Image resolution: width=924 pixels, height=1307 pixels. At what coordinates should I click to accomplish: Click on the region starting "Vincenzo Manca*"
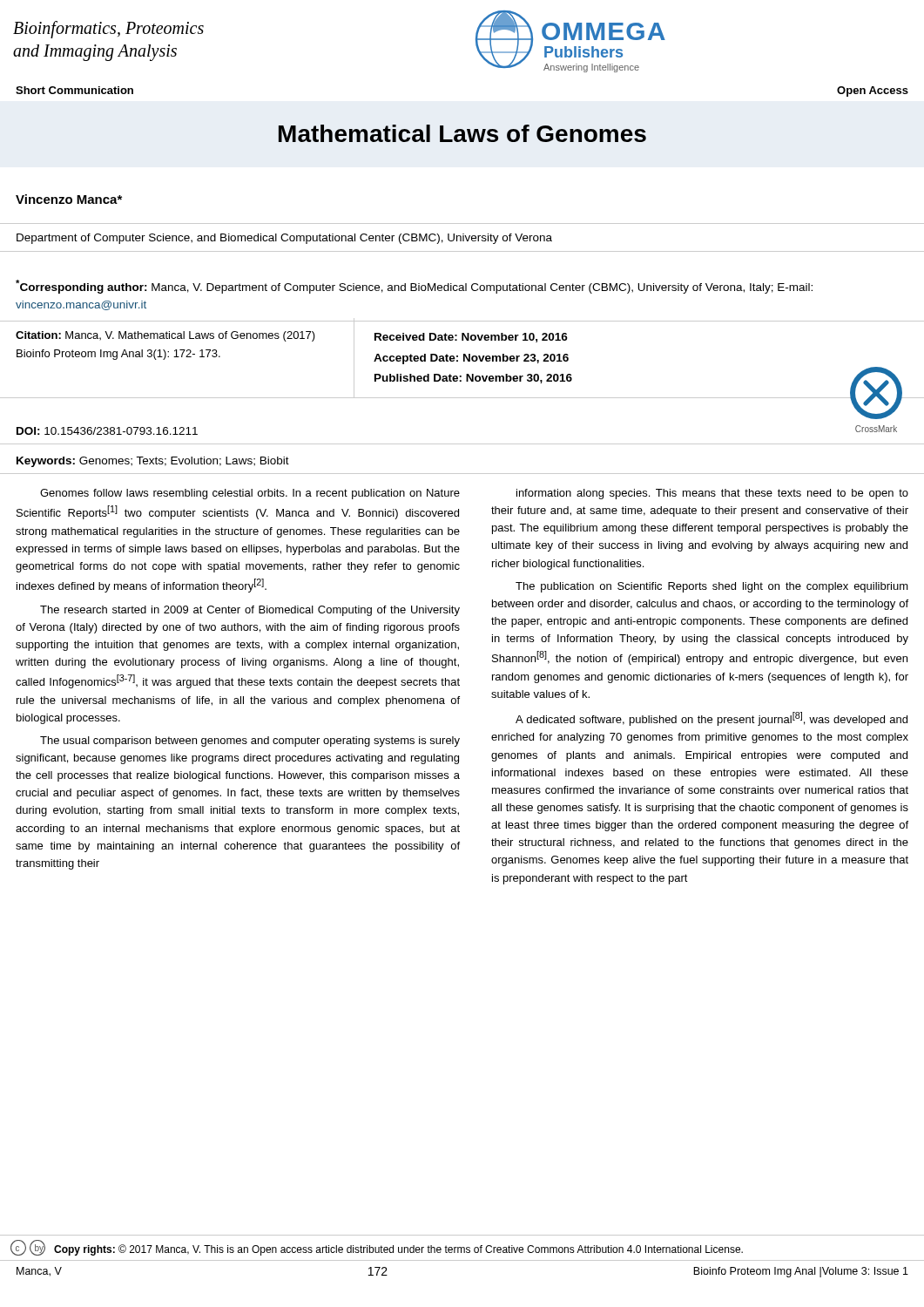click(69, 199)
